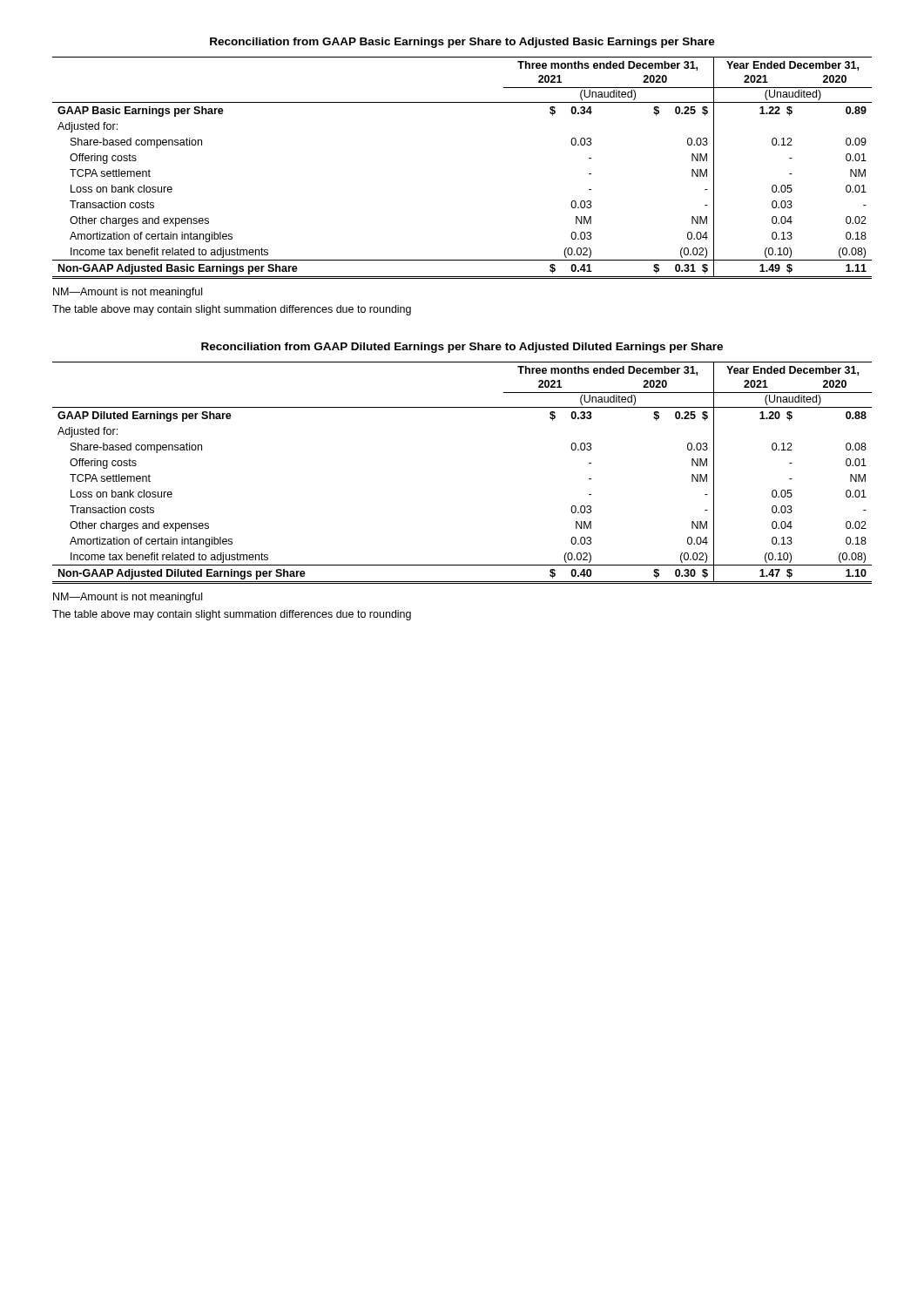The width and height of the screenshot is (924, 1307).
Task: Find the table that mentions "$ 0.41"
Action: (x=462, y=168)
